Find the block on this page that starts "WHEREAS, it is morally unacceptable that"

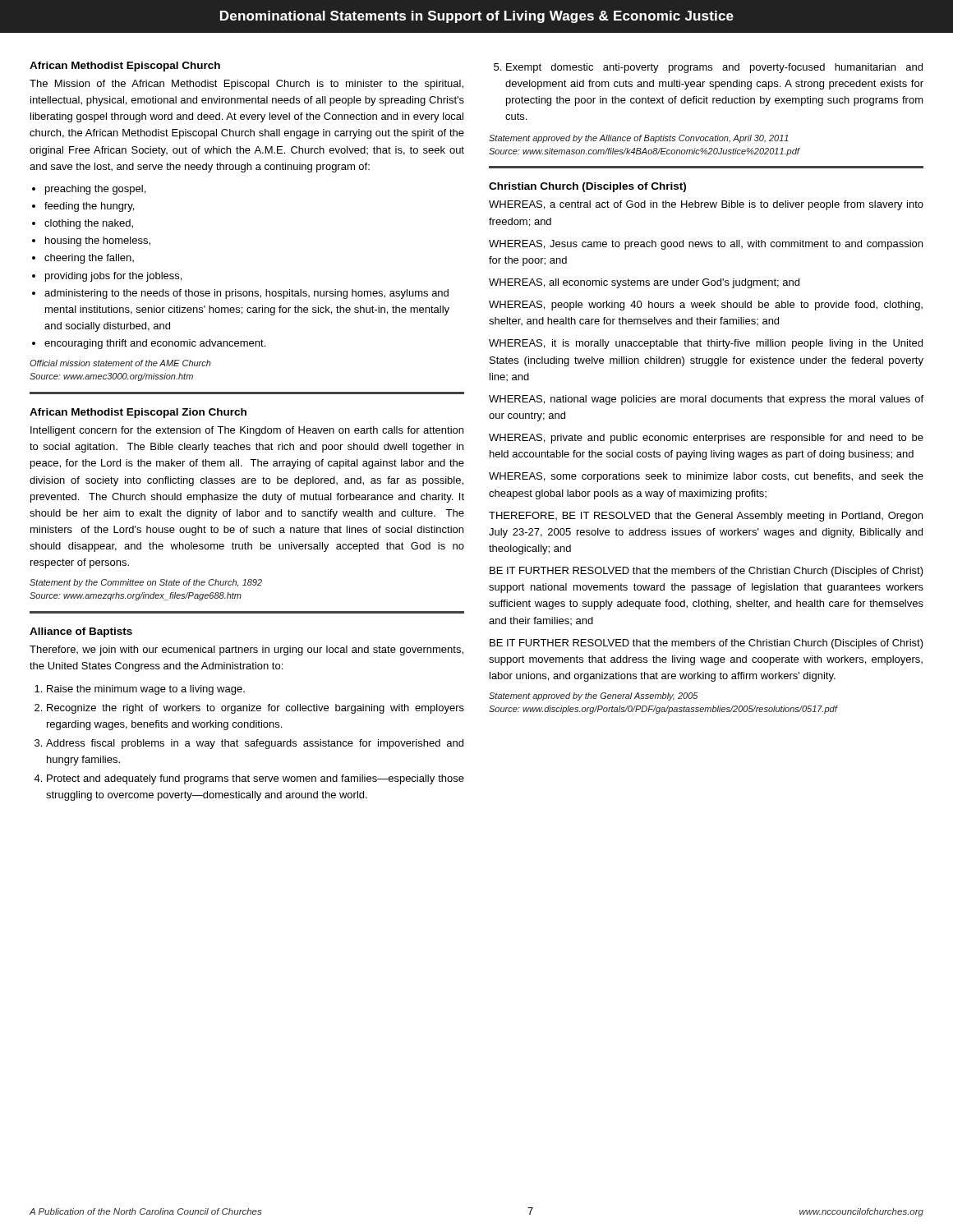pyautogui.click(x=706, y=360)
